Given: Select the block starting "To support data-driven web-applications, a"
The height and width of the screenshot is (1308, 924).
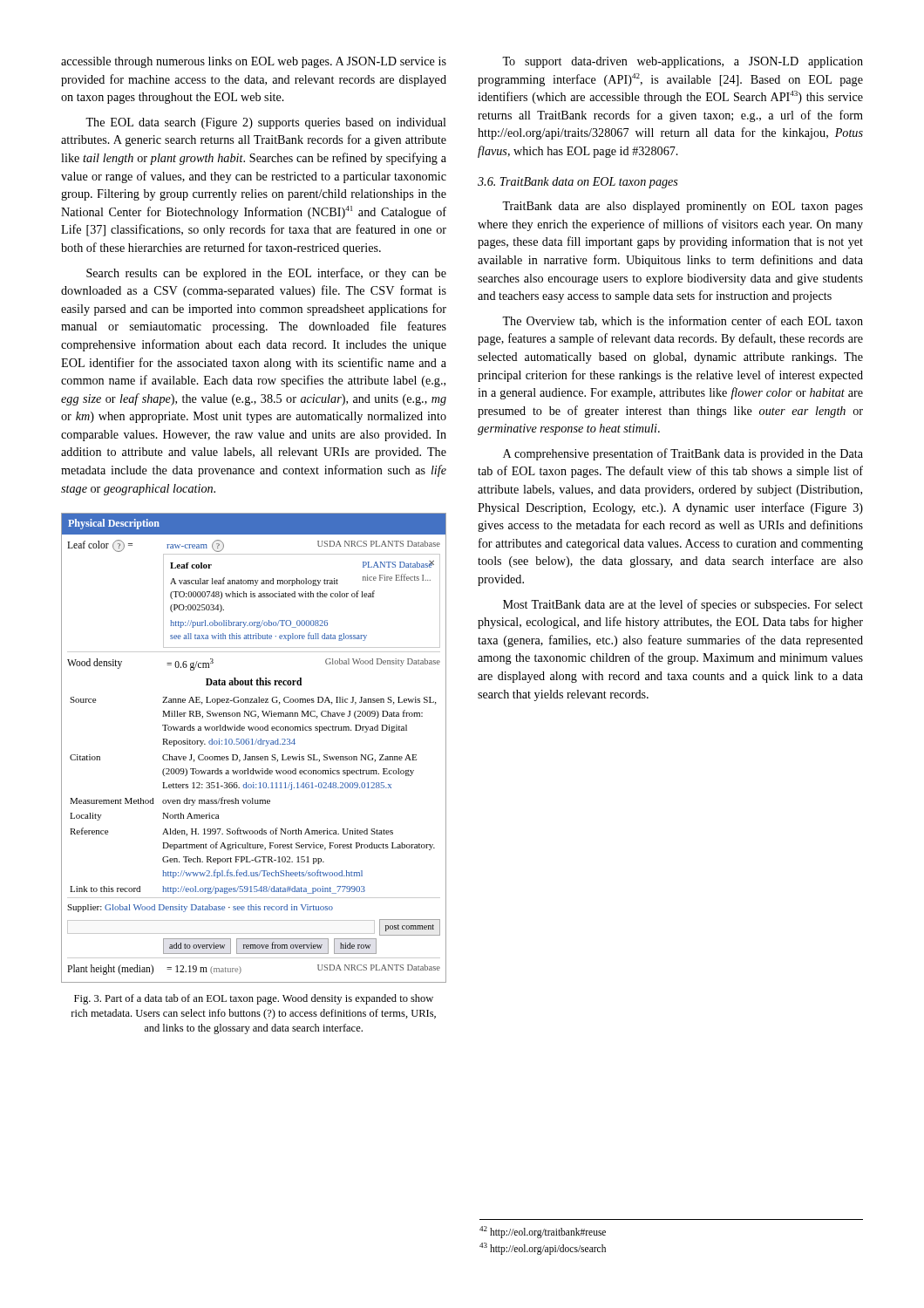Looking at the screenshot, I should (670, 106).
